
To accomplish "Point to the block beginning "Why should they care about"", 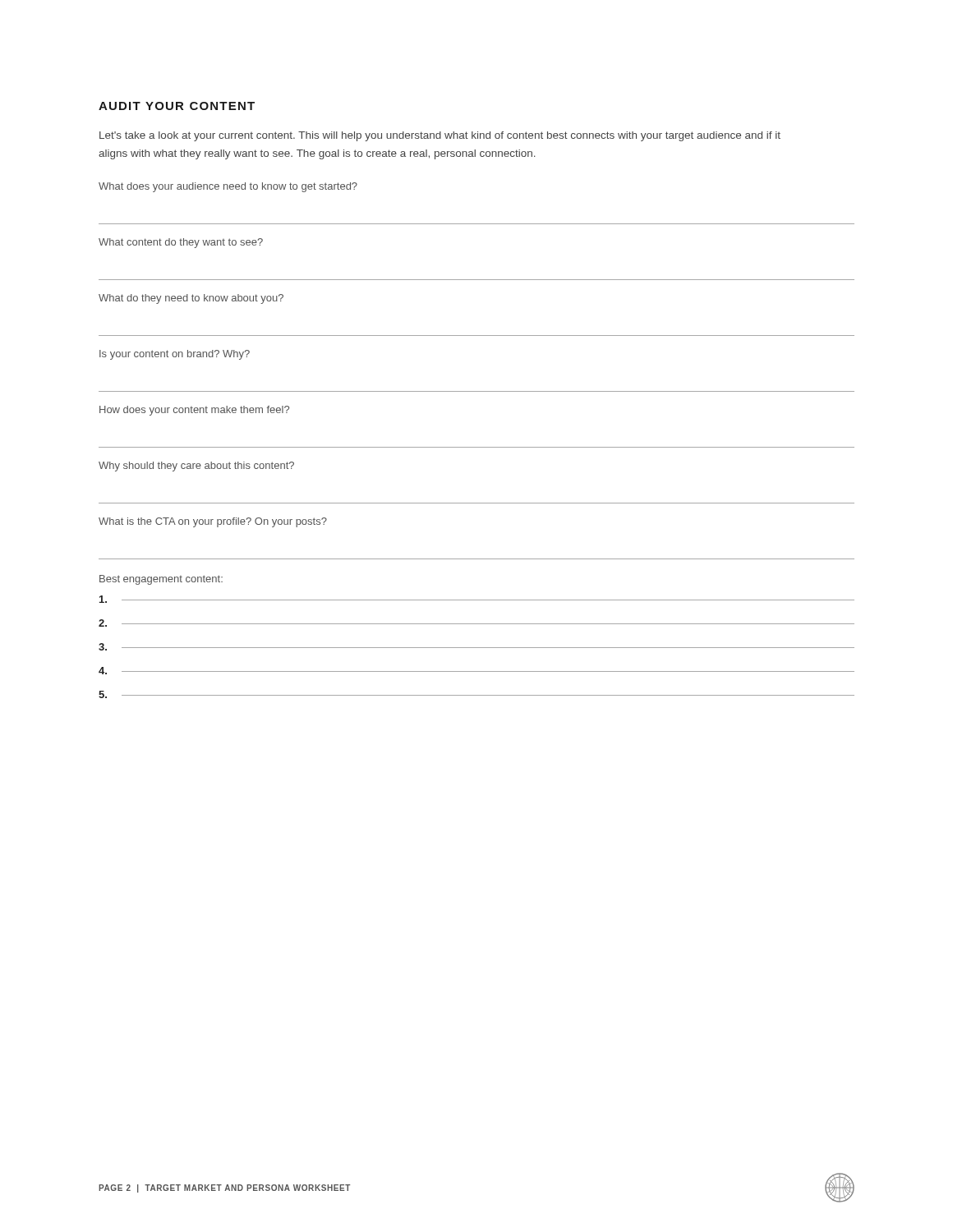I will (x=197, y=465).
